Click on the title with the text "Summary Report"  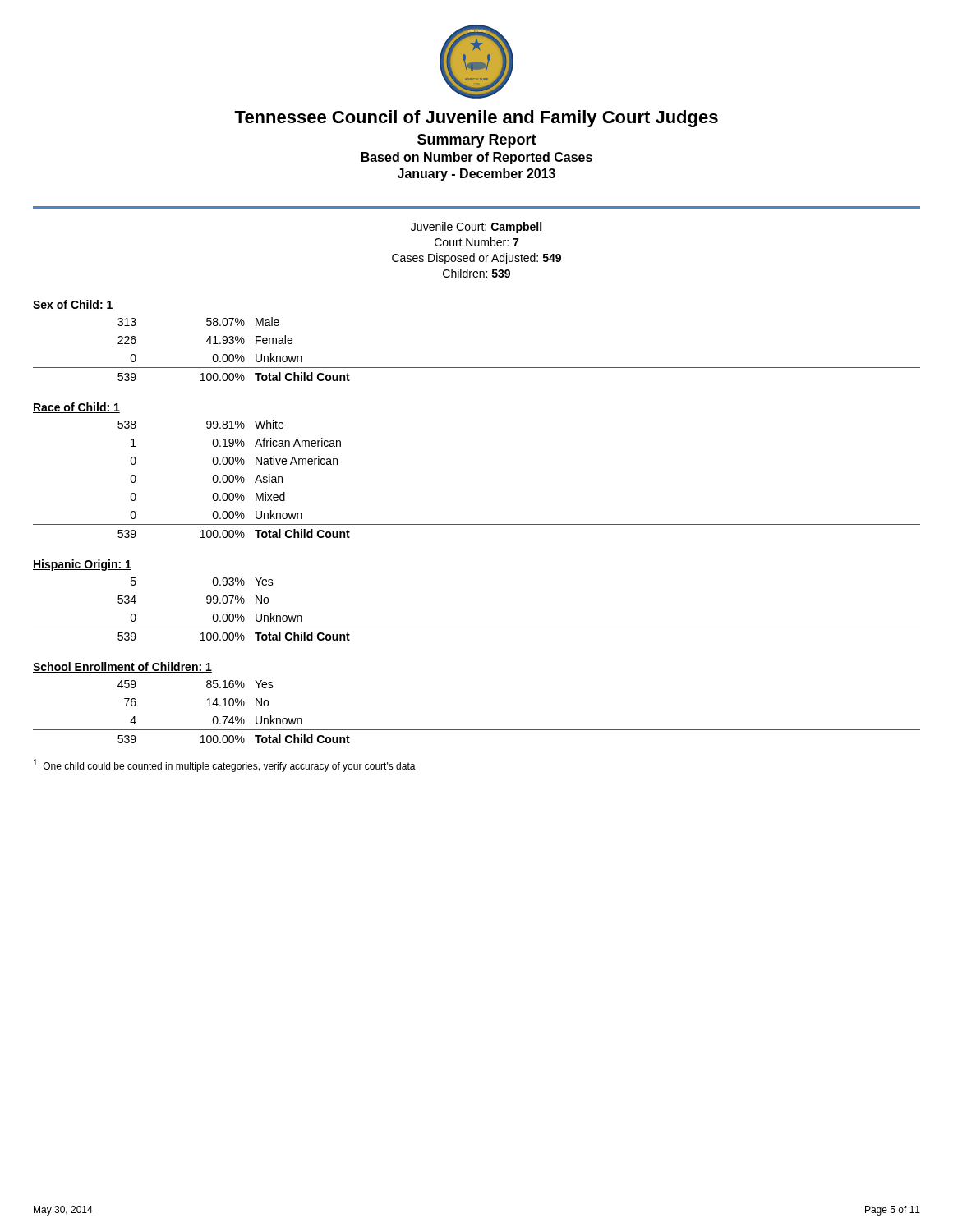click(476, 140)
